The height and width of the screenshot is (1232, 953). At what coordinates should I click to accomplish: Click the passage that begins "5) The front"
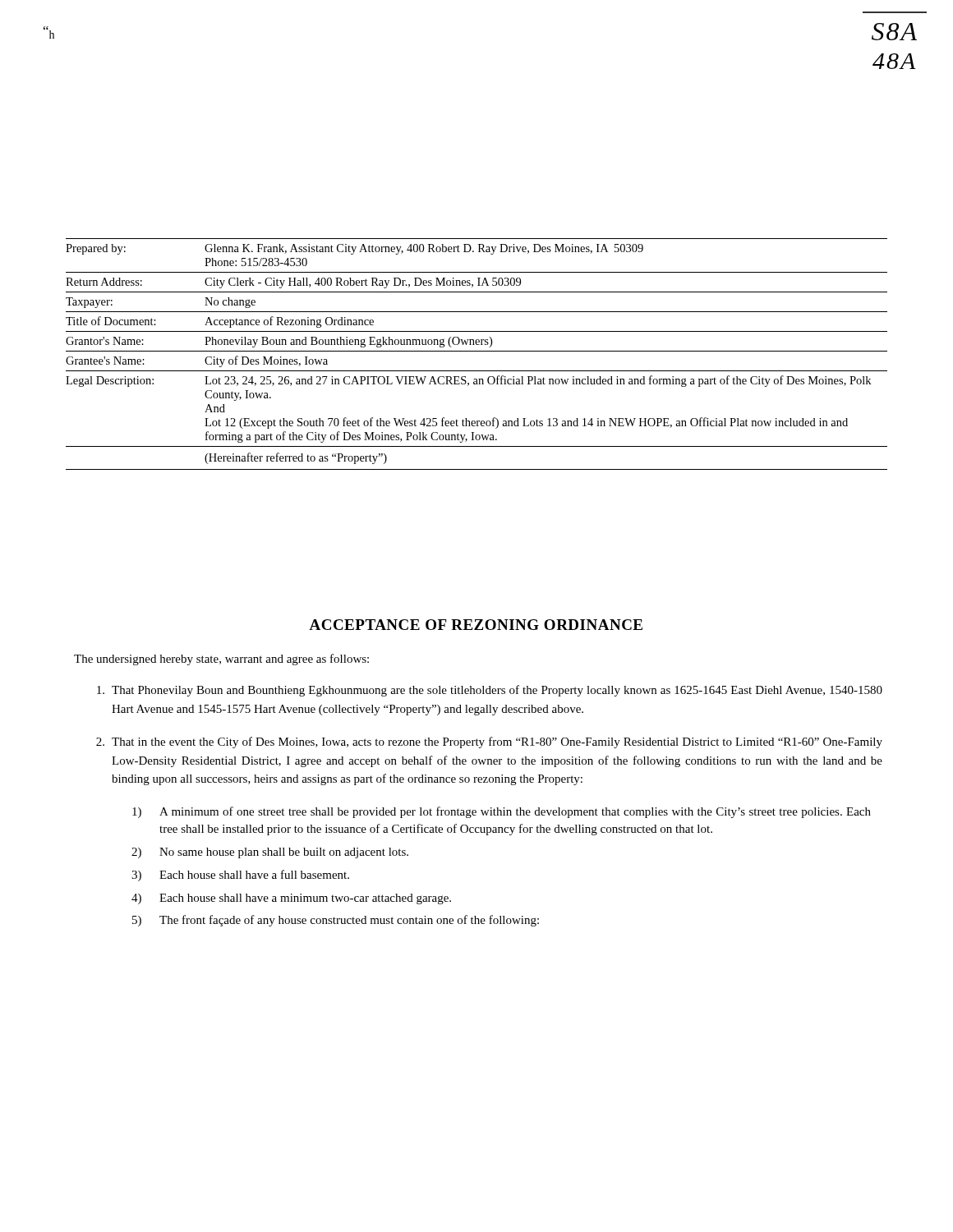(x=501, y=921)
